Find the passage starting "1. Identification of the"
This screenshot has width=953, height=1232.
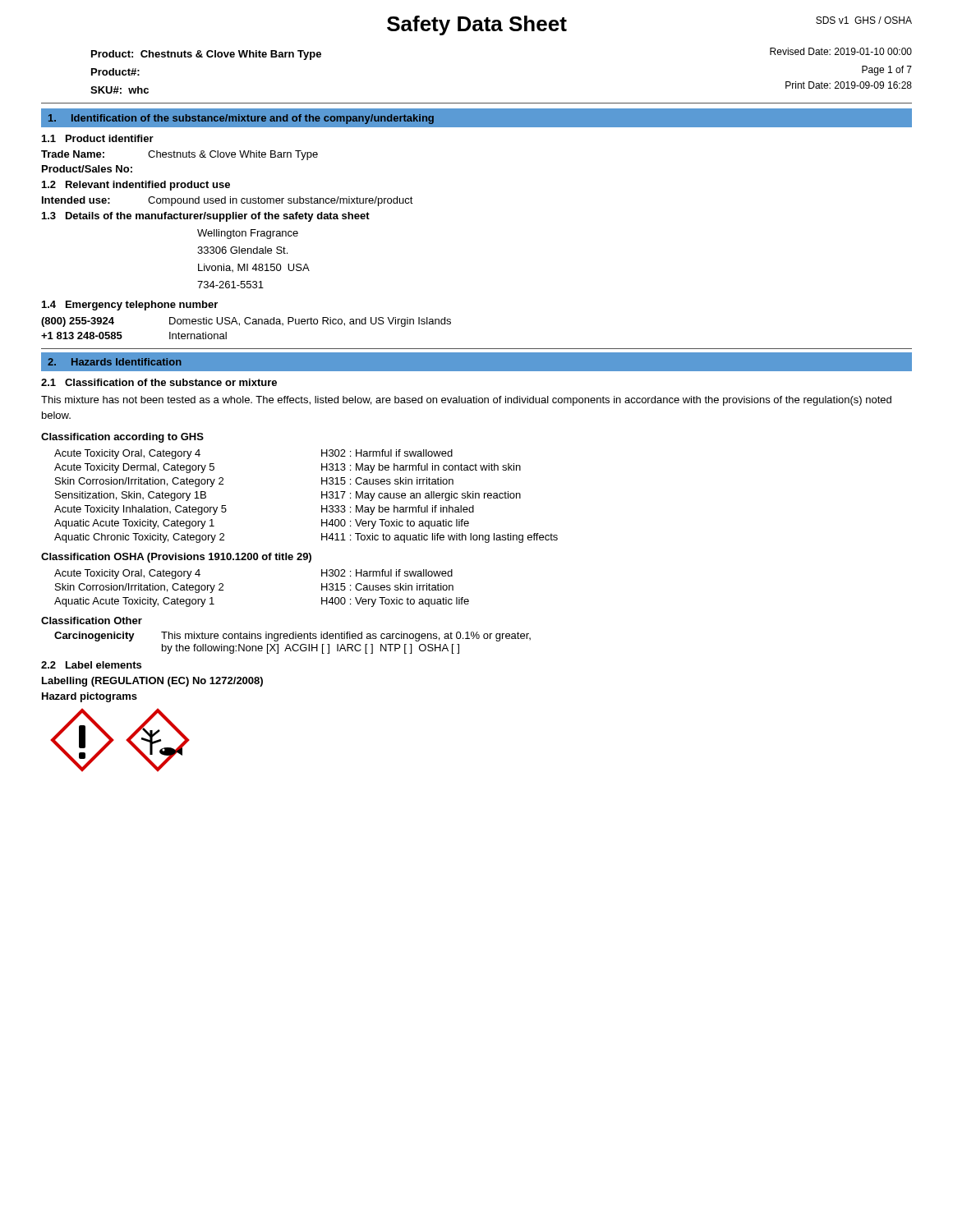[x=241, y=118]
